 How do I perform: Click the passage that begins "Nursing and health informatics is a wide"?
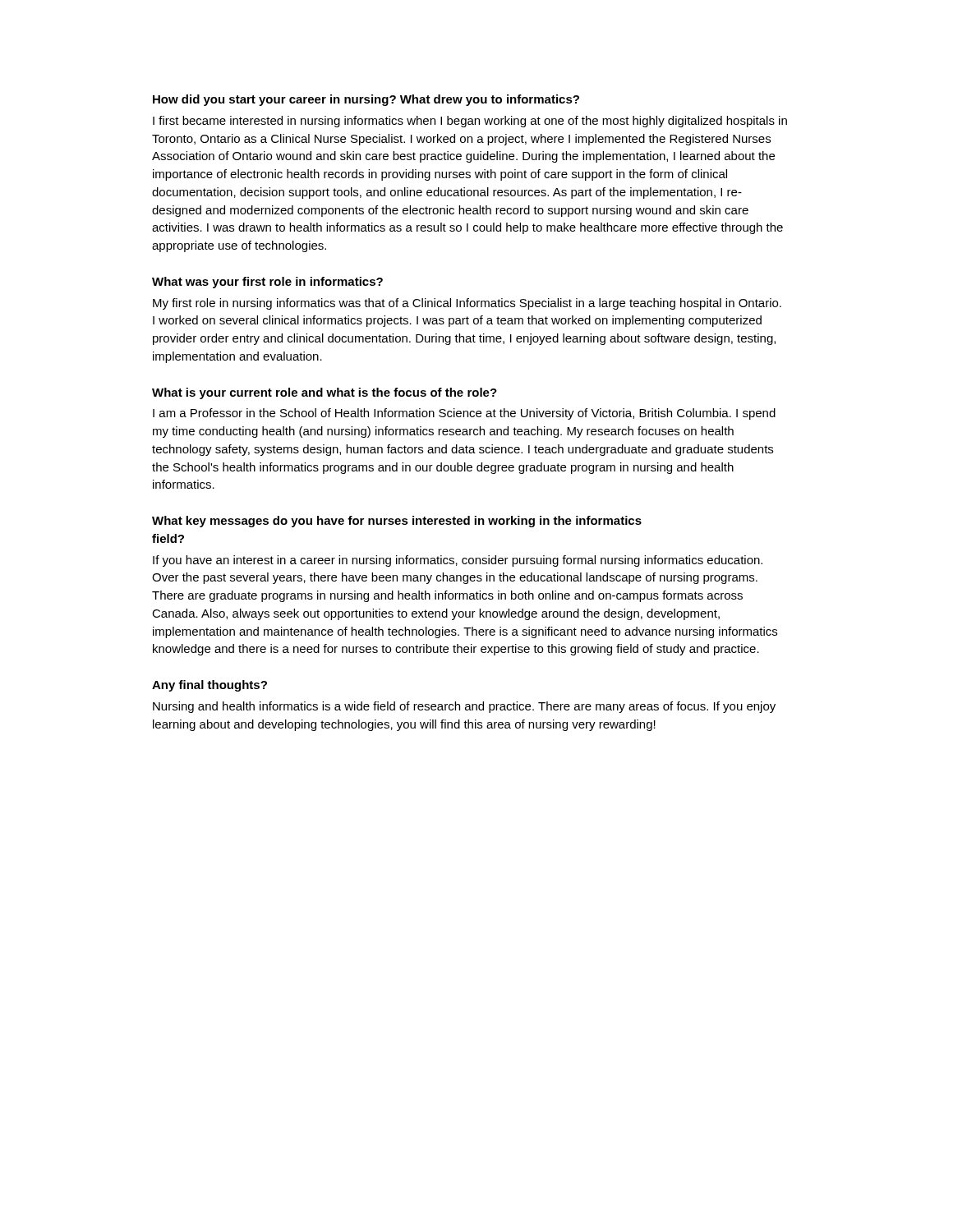464,715
